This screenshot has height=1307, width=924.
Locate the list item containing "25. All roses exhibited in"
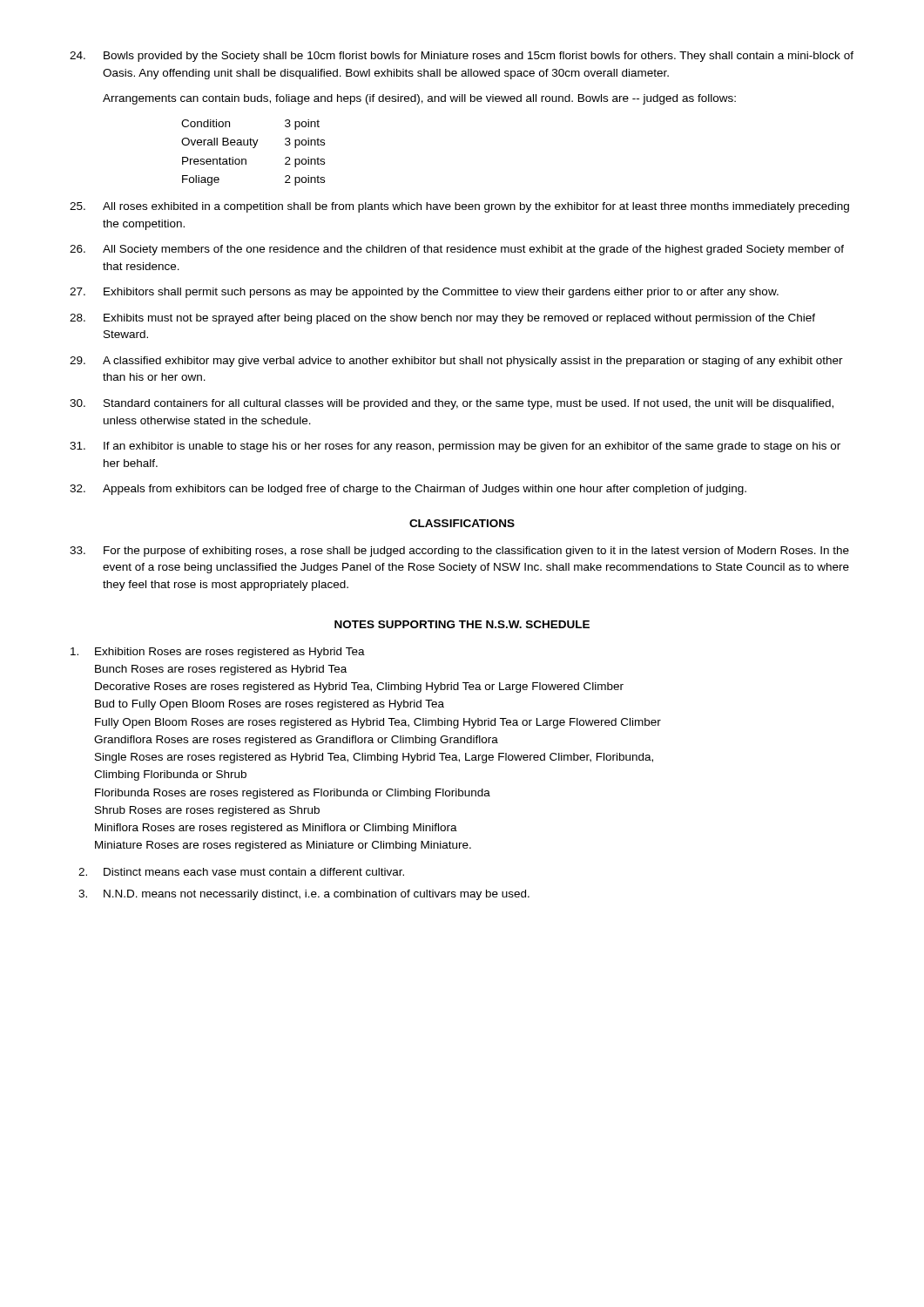coord(462,215)
